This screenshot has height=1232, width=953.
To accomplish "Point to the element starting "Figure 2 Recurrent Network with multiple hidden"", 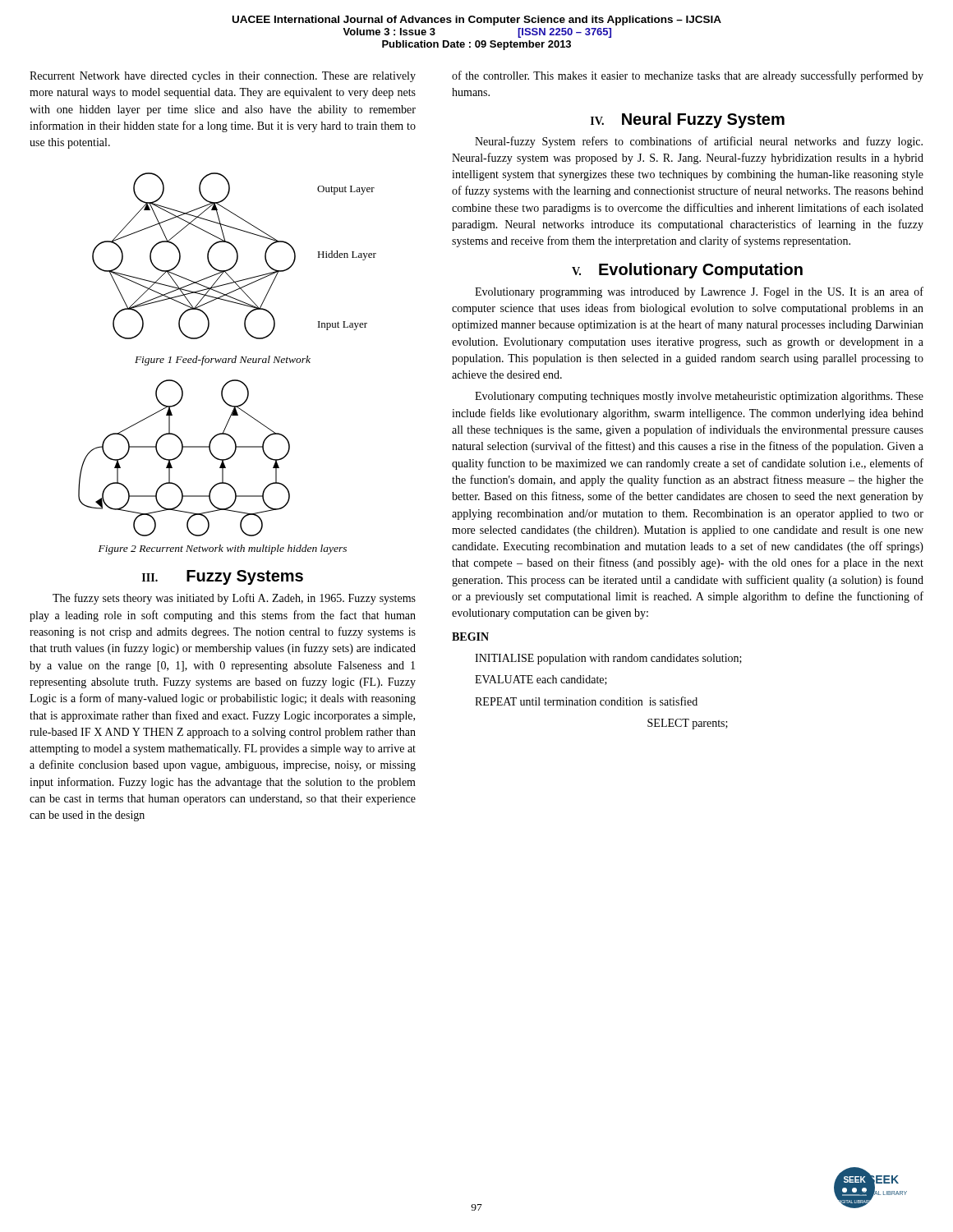I will pos(223,549).
